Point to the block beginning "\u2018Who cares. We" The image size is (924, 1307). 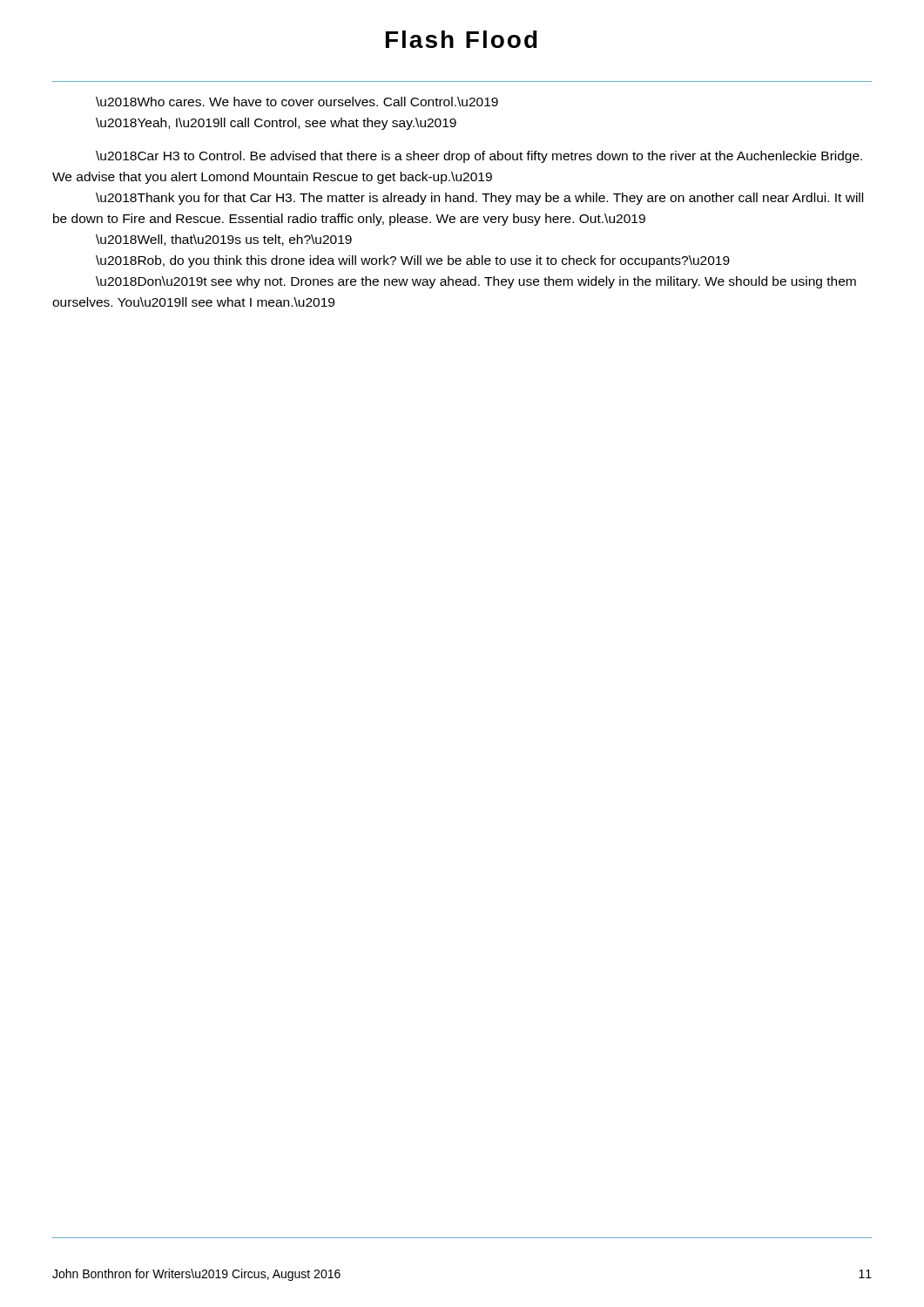pos(462,112)
